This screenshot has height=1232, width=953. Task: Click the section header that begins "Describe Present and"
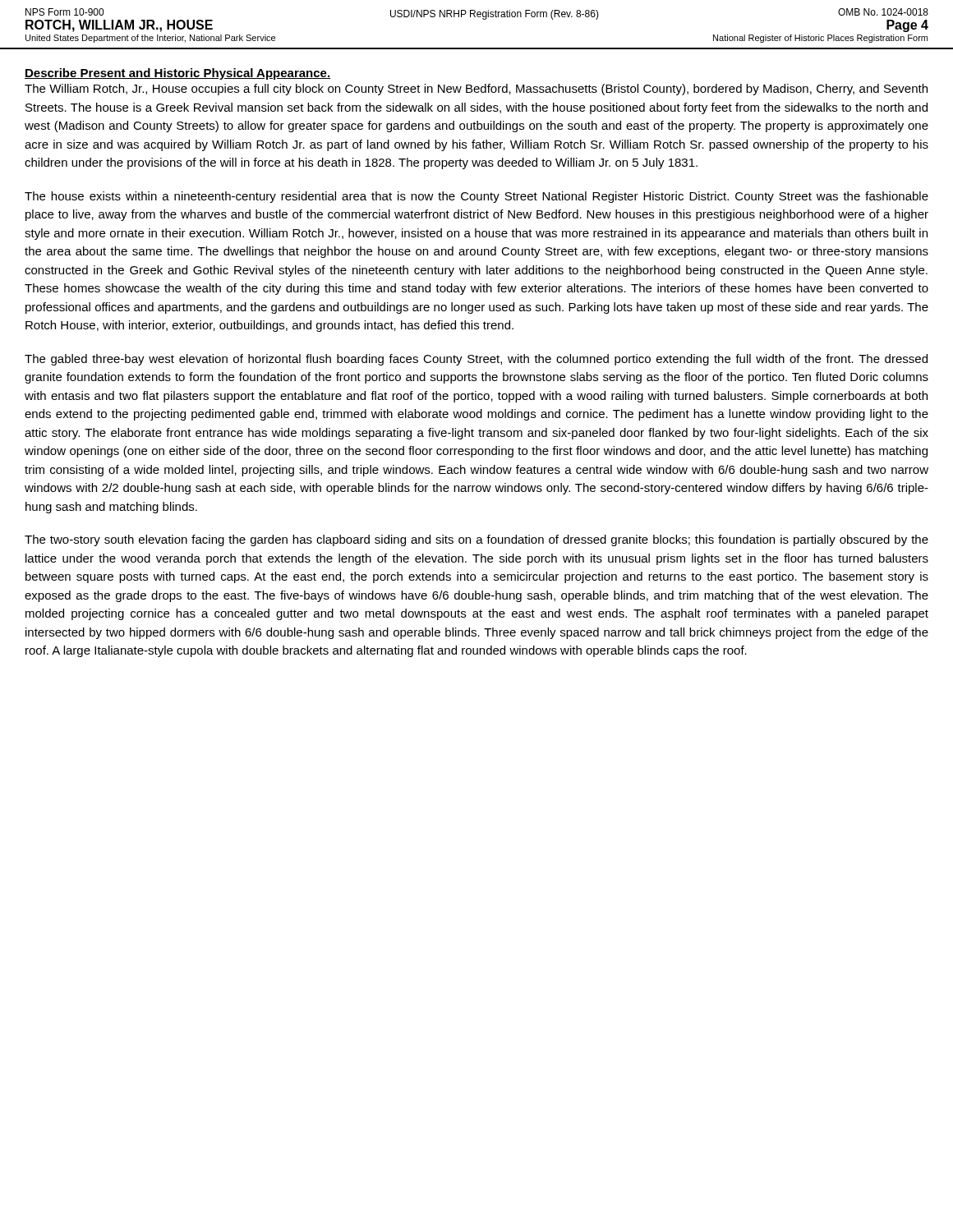[177, 73]
